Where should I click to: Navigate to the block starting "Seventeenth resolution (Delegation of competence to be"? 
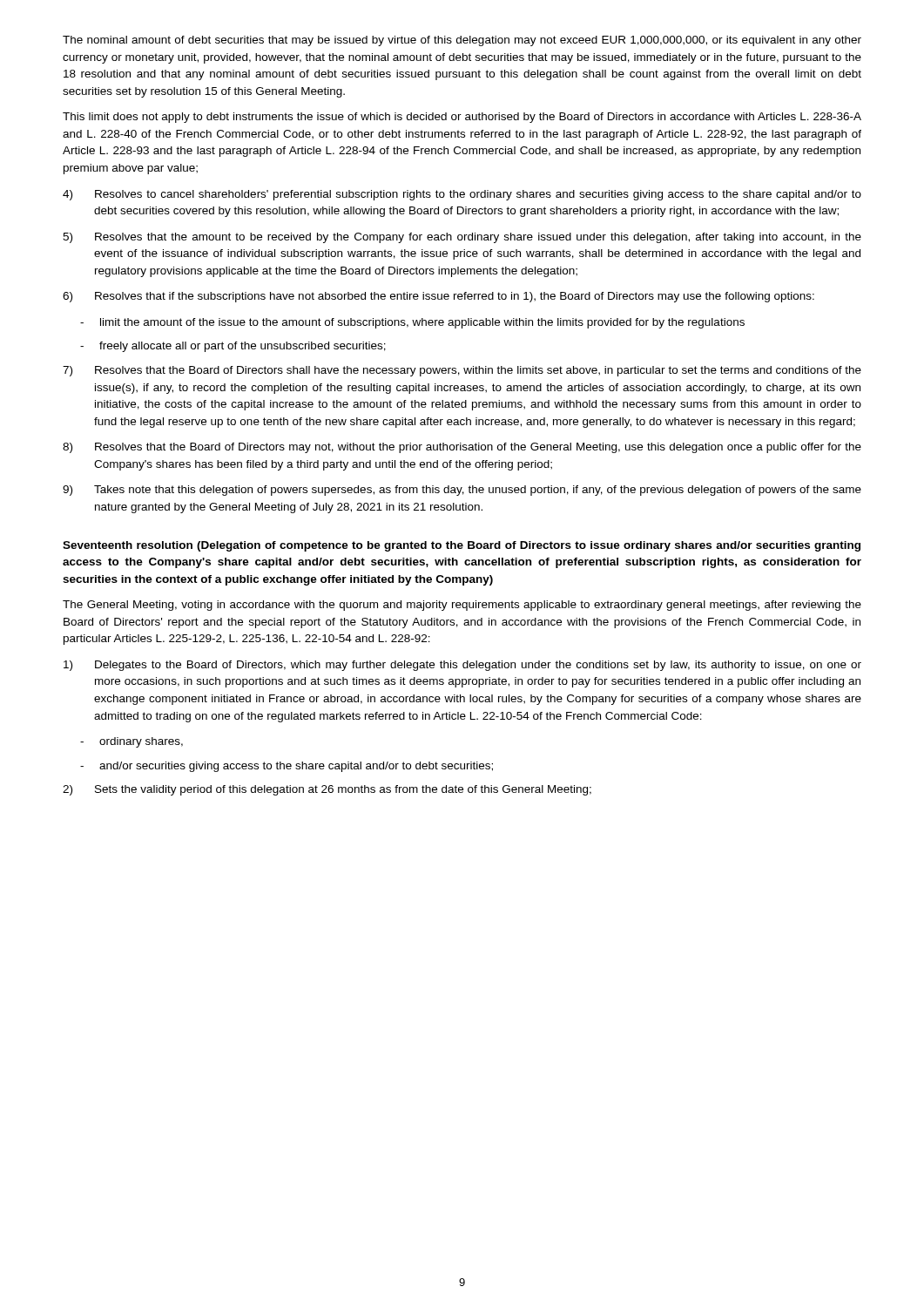click(x=462, y=562)
